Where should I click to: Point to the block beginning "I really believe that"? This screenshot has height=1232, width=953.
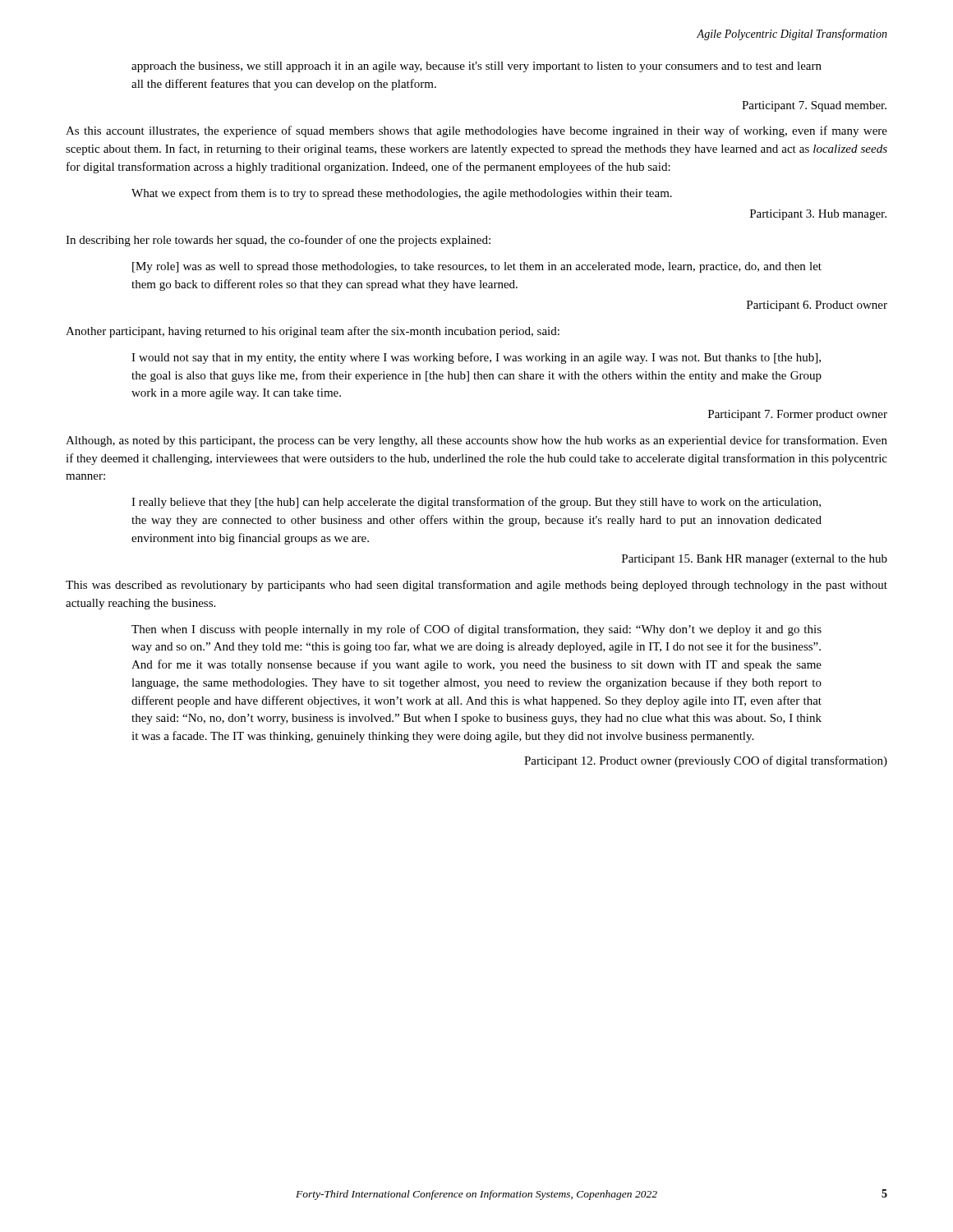(476, 520)
